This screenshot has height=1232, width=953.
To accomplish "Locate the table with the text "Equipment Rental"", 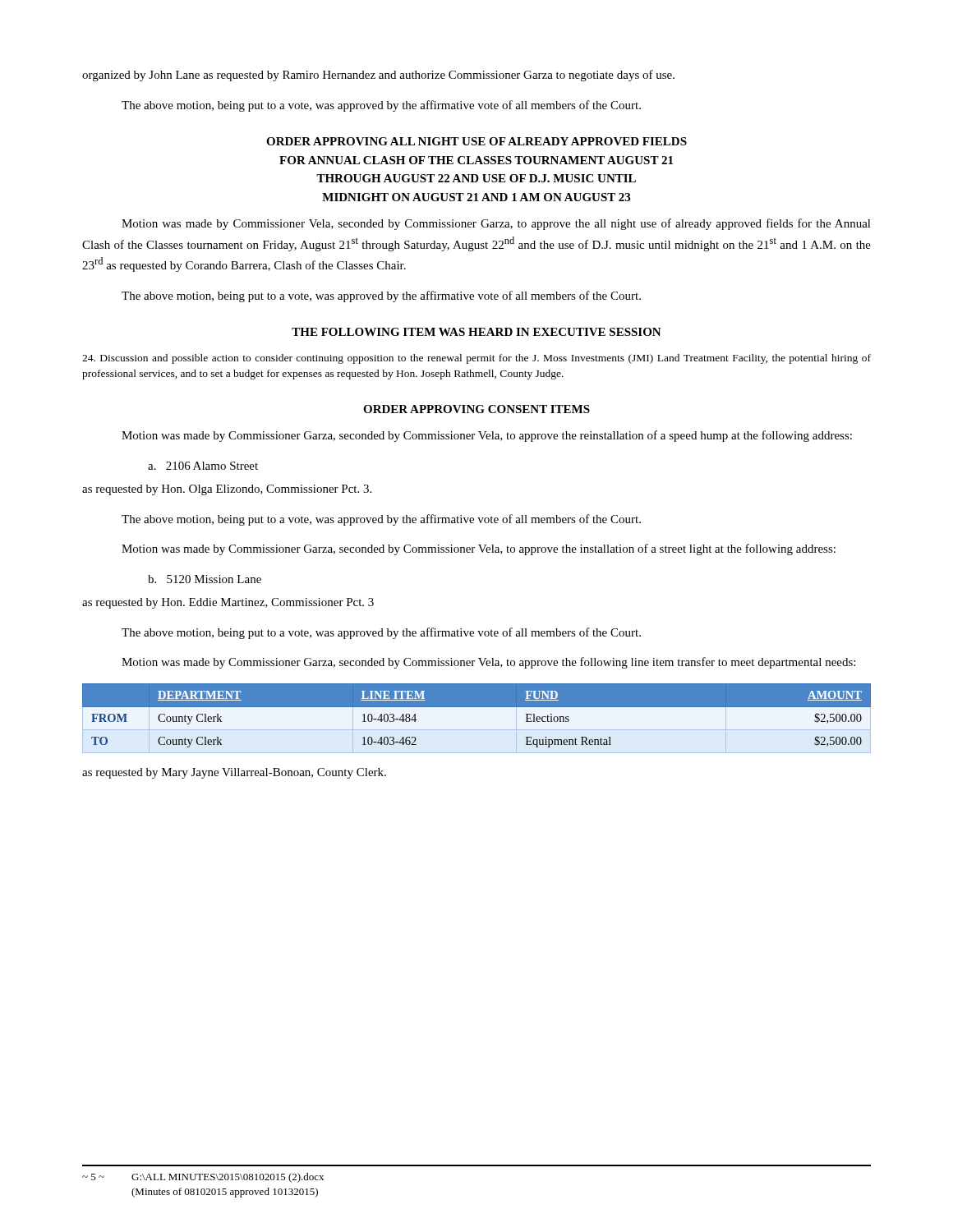I will pos(476,718).
